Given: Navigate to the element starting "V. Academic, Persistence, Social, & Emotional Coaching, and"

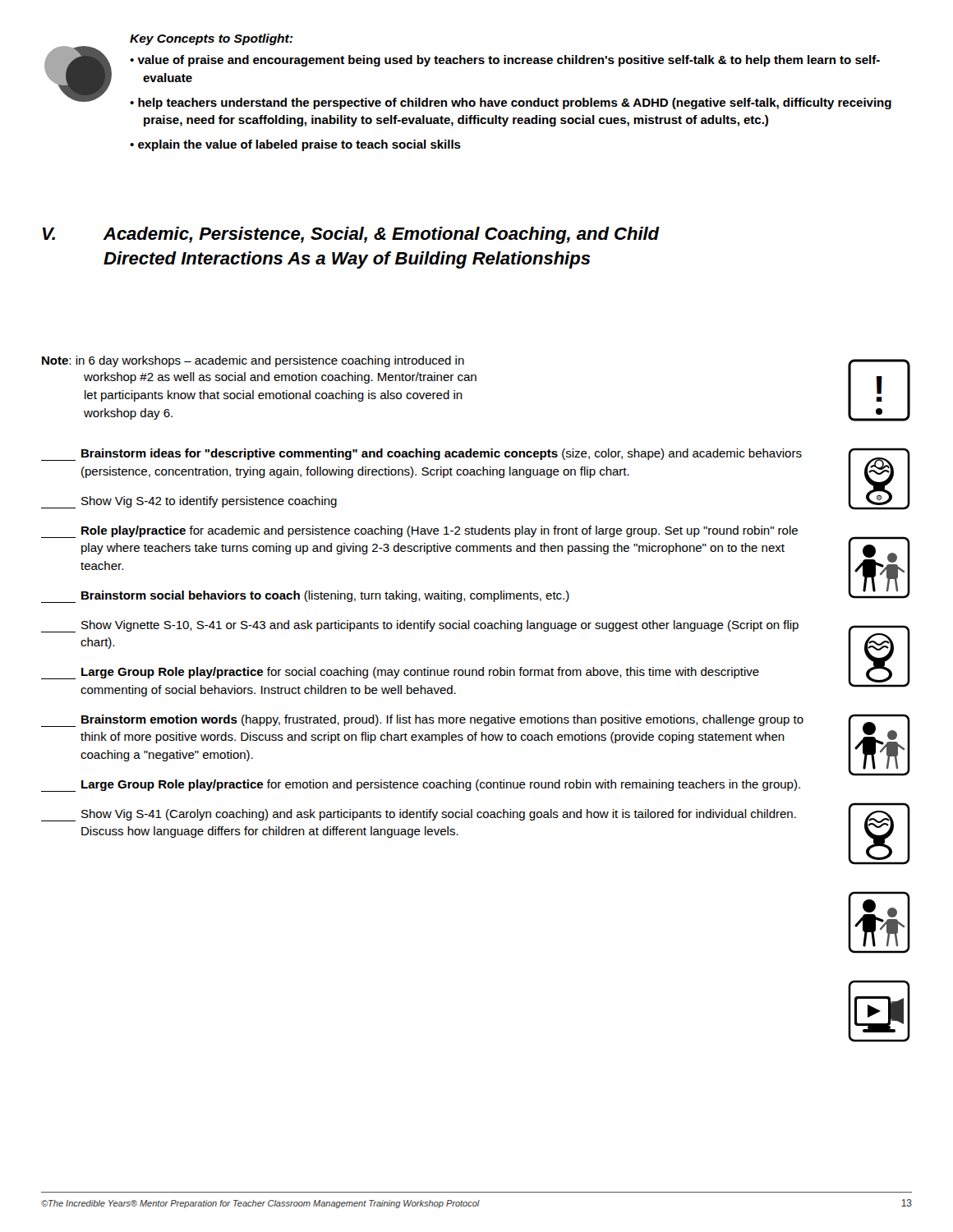Looking at the screenshot, I should [x=350, y=246].
